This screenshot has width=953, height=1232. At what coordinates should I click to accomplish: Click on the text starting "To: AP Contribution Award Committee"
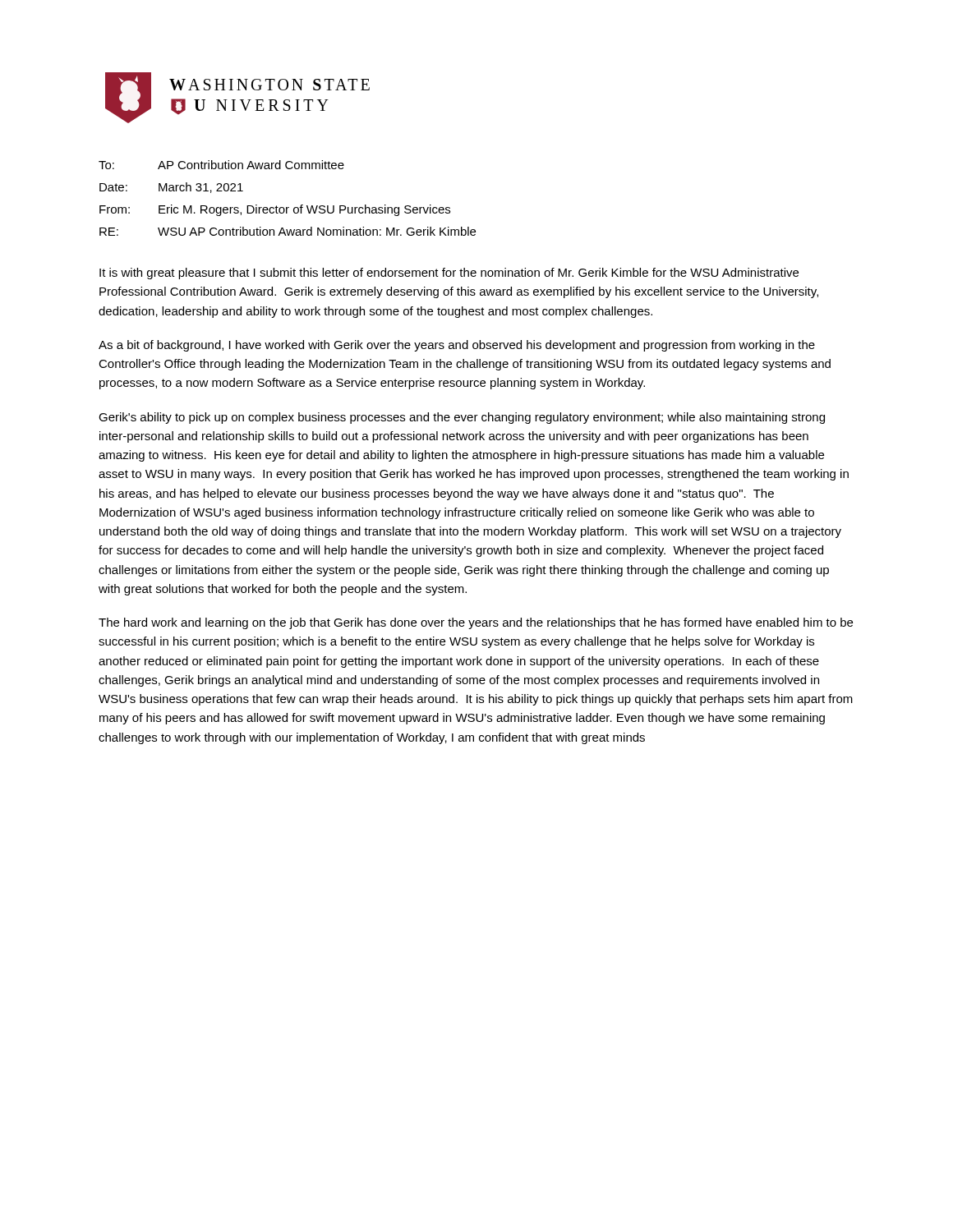(x=221, y=165)
